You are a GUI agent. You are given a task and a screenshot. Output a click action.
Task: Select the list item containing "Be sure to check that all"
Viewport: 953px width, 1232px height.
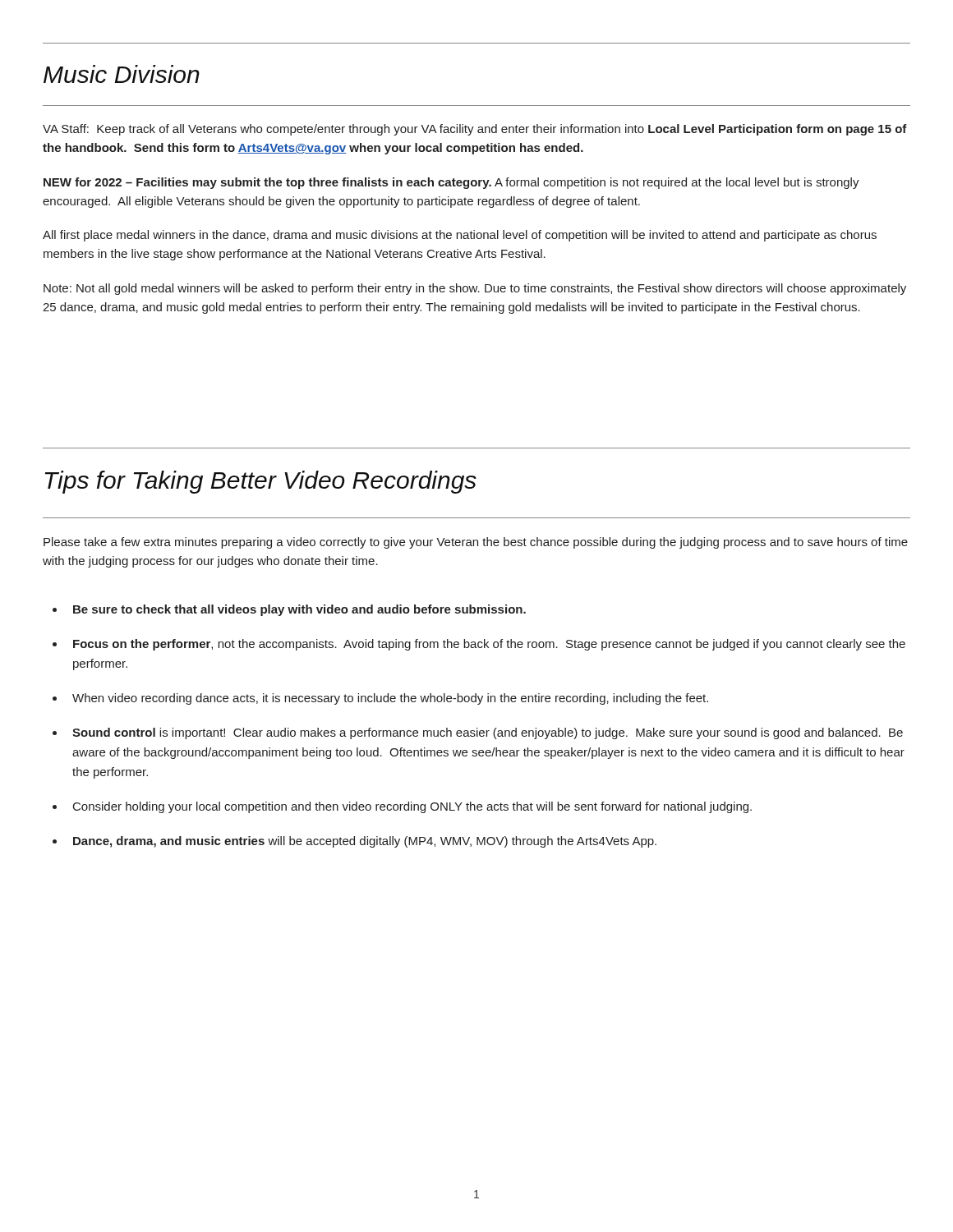coord(299,609)
